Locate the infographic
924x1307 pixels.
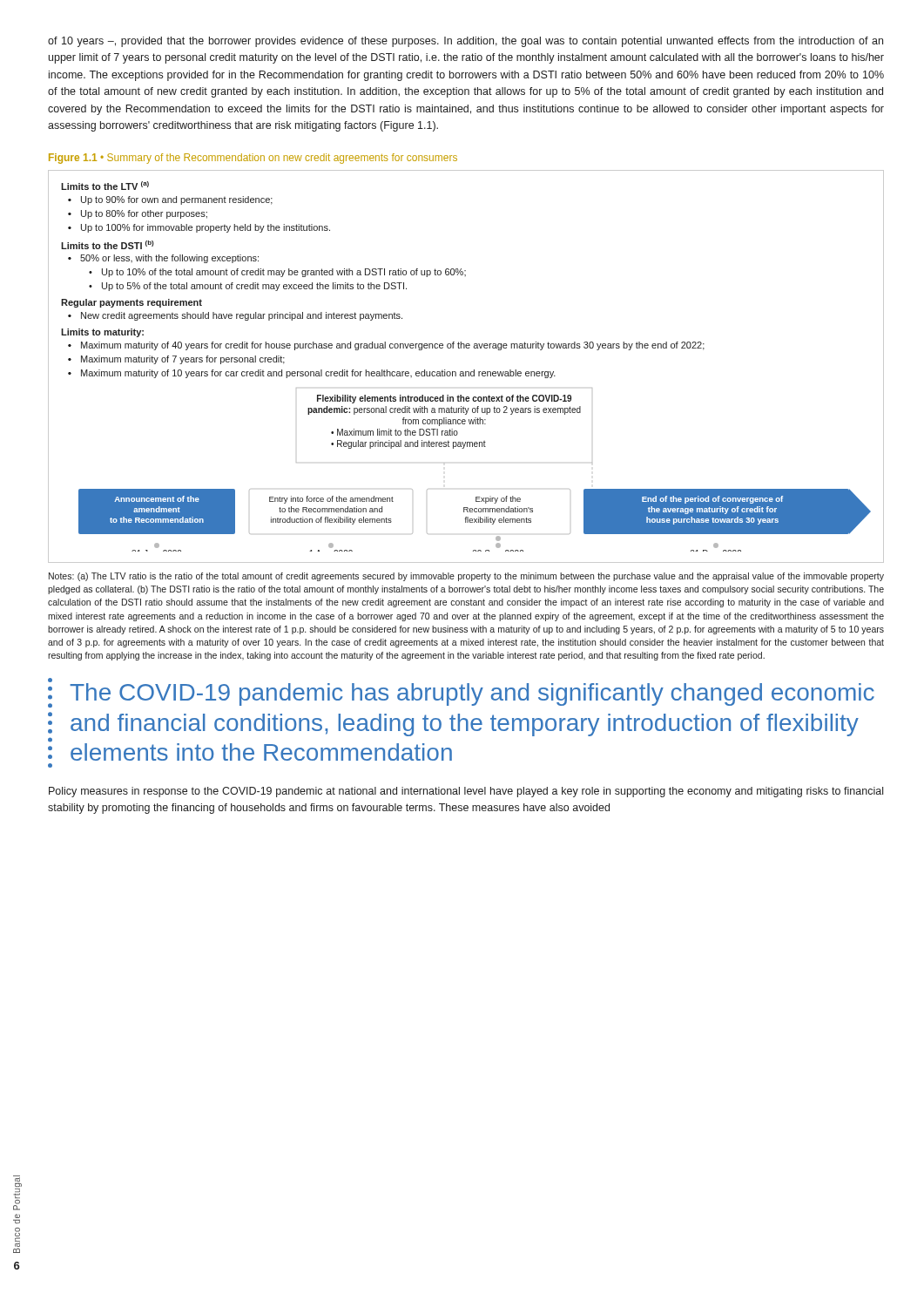466,366
